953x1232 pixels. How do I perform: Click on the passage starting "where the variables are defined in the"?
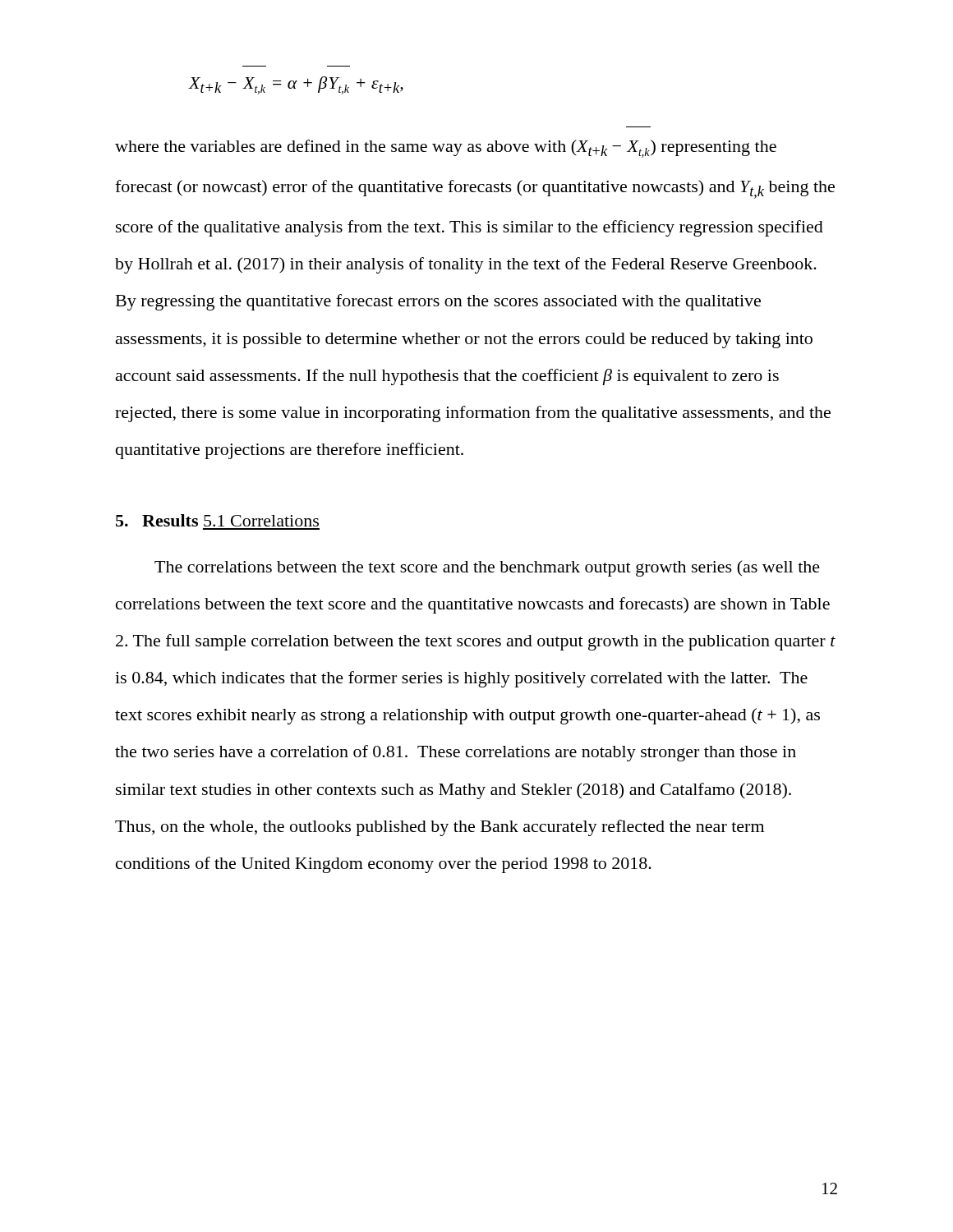click(x=475, y=293)
